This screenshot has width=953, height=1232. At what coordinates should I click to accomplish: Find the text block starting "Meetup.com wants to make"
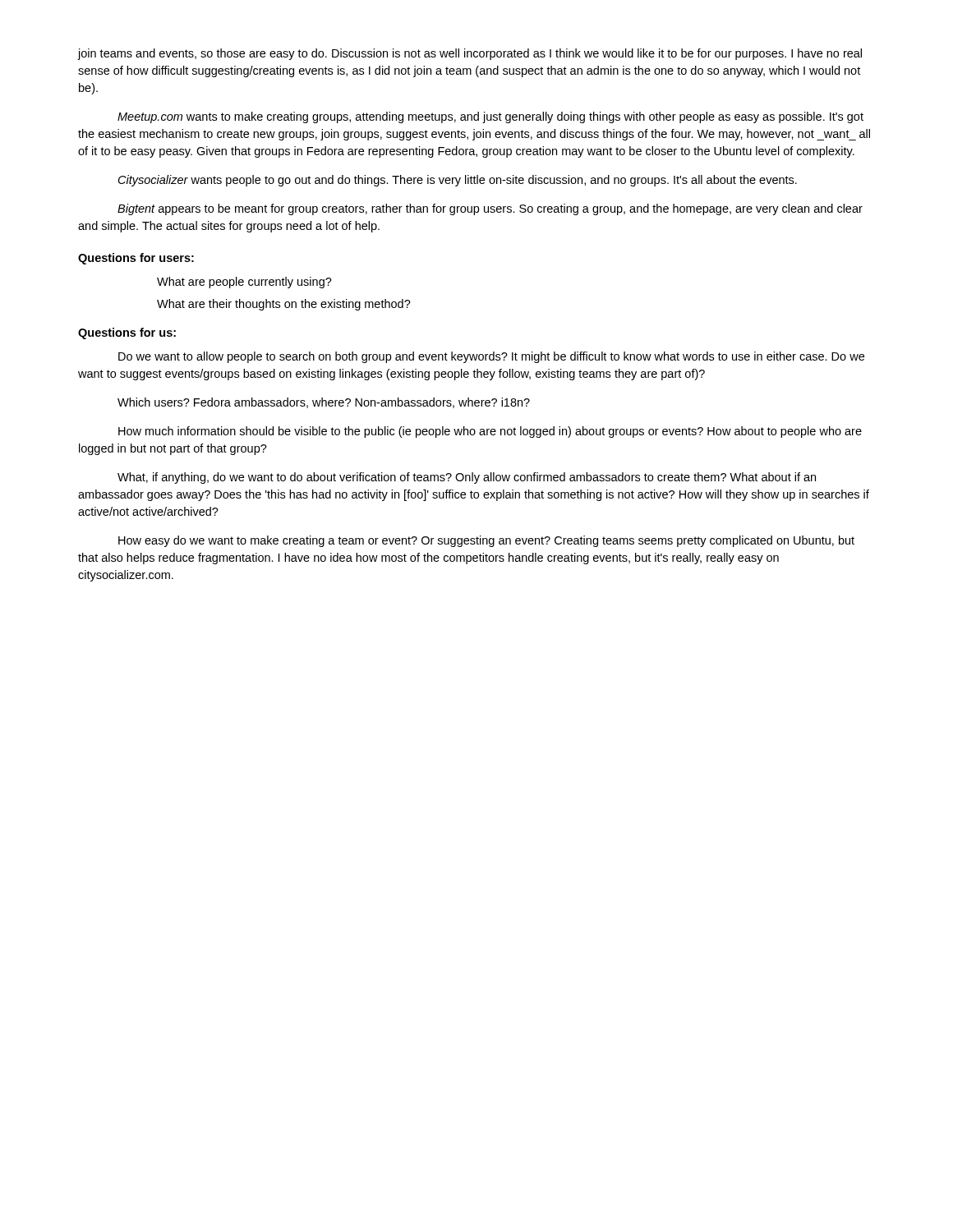pos(474,134)
